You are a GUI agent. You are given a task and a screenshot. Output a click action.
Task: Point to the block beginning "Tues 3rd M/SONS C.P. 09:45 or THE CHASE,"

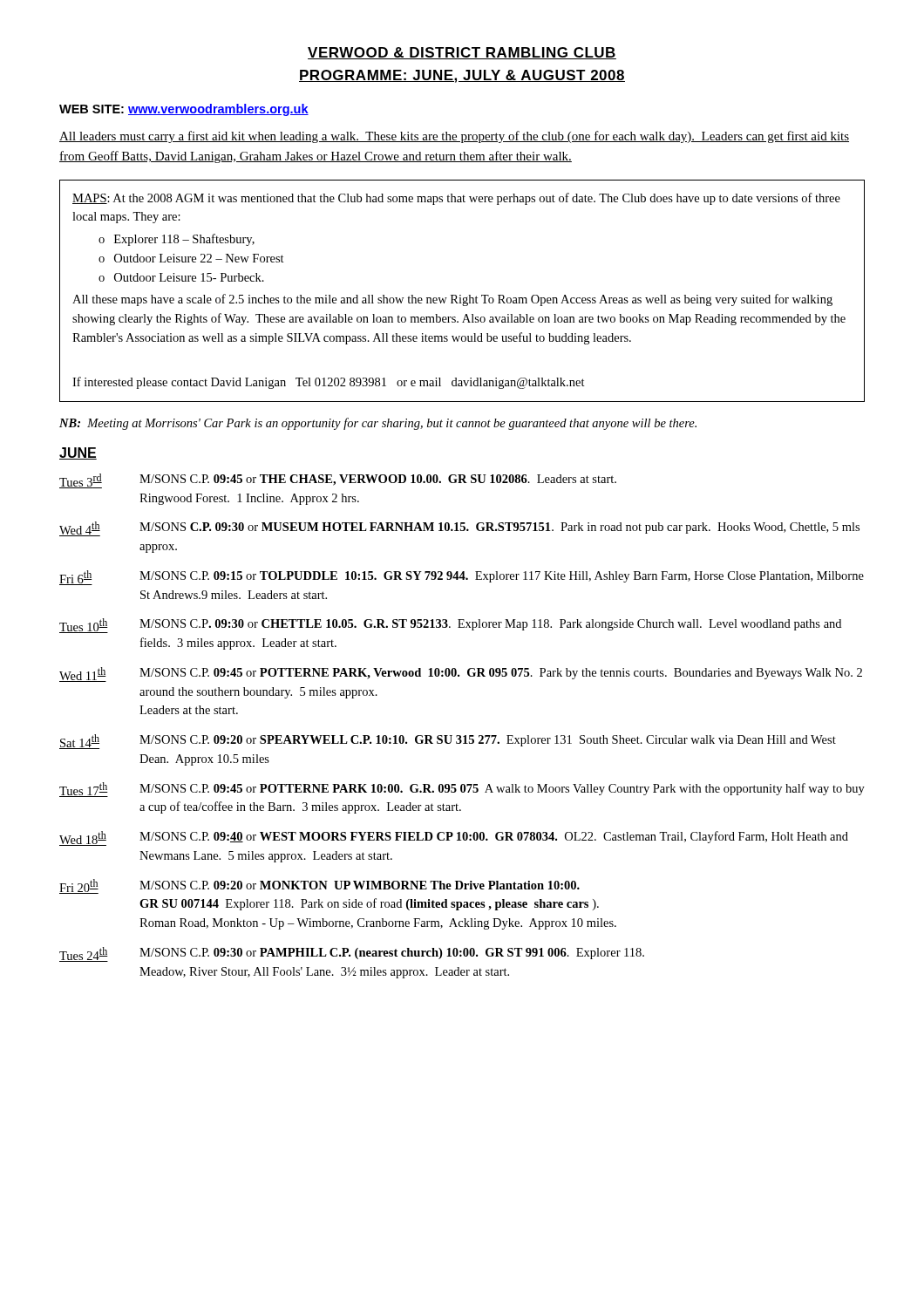[462, 489]
